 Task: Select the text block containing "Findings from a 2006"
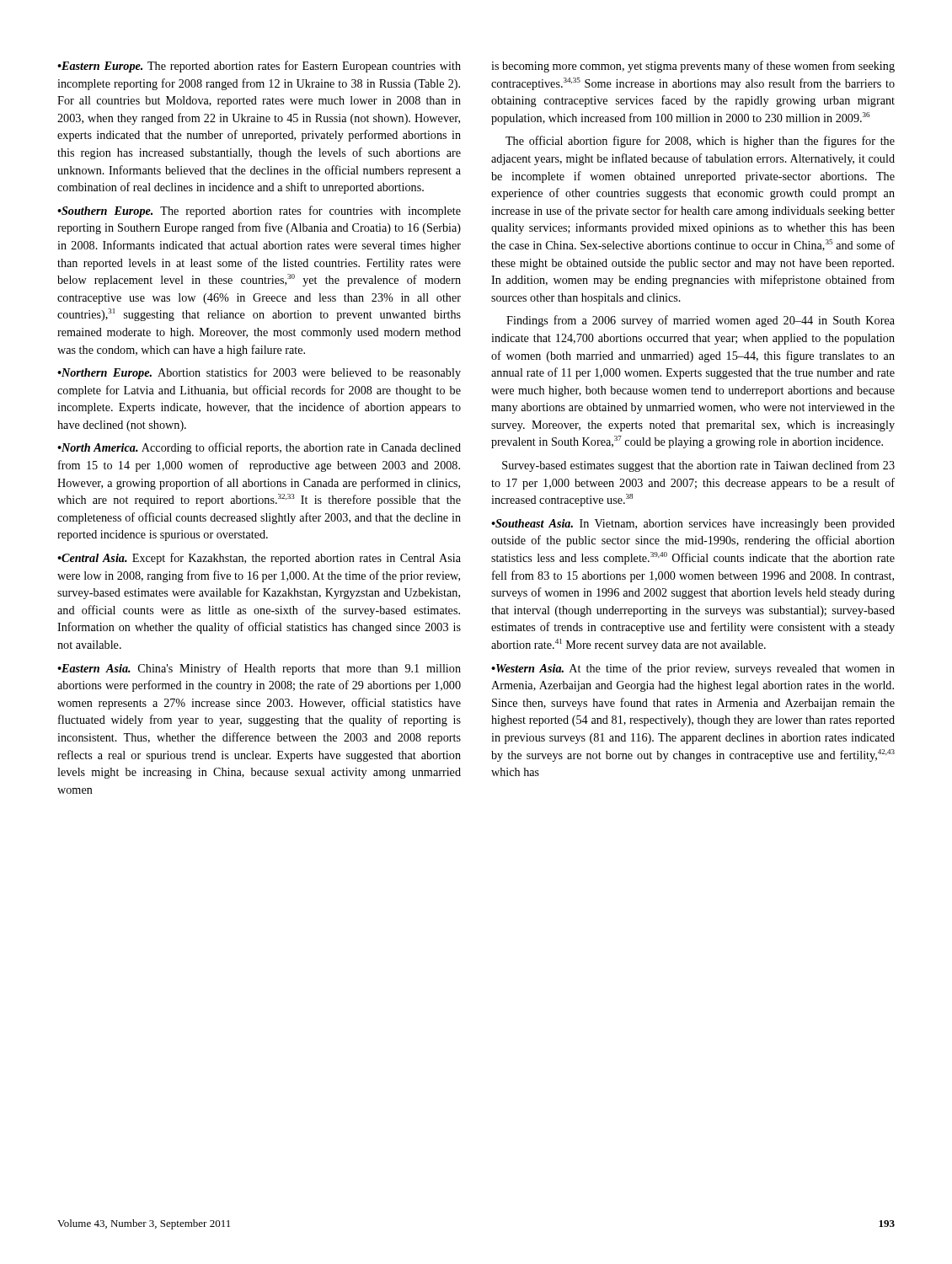(693, 381)
